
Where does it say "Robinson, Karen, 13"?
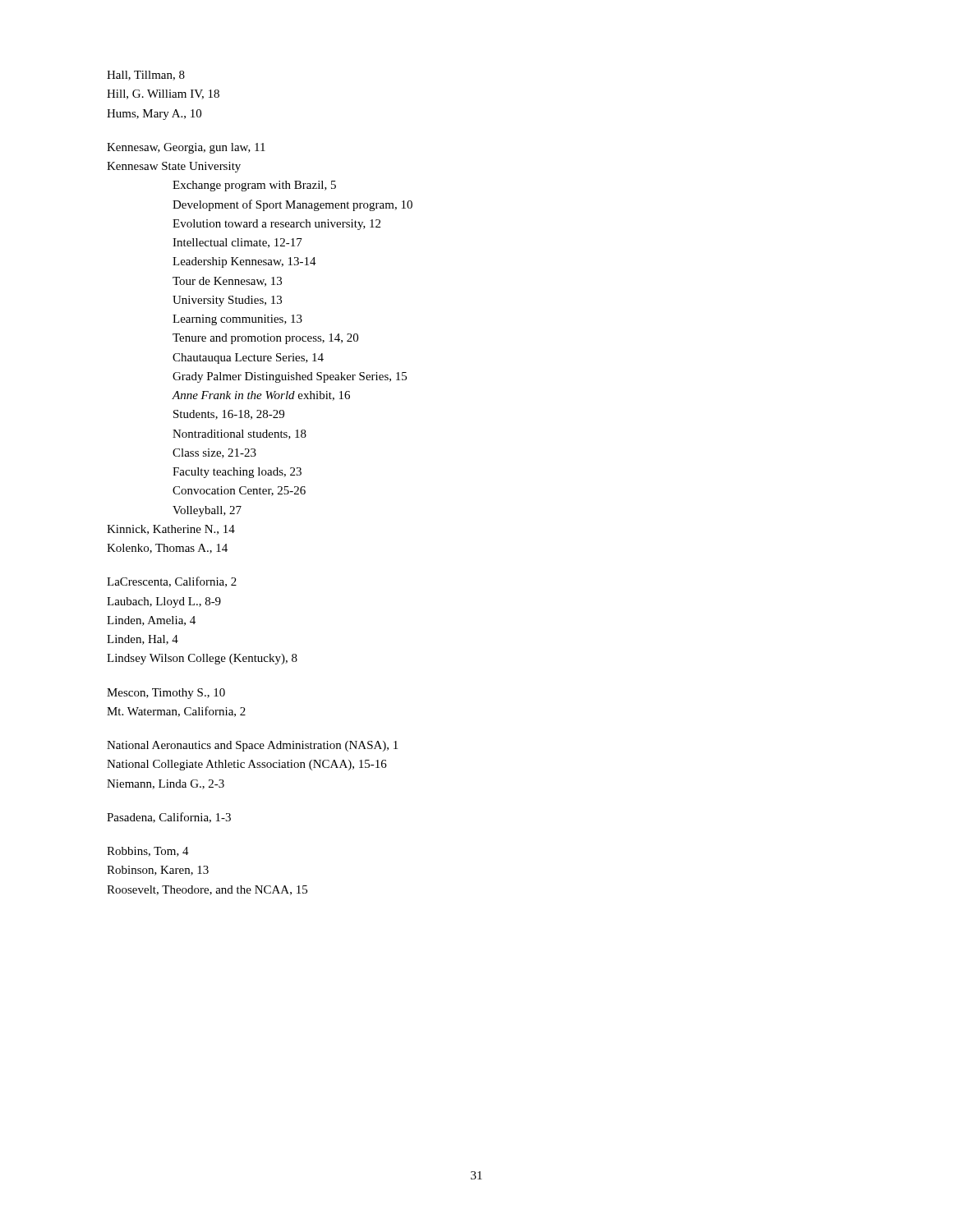tap(158, 871)
